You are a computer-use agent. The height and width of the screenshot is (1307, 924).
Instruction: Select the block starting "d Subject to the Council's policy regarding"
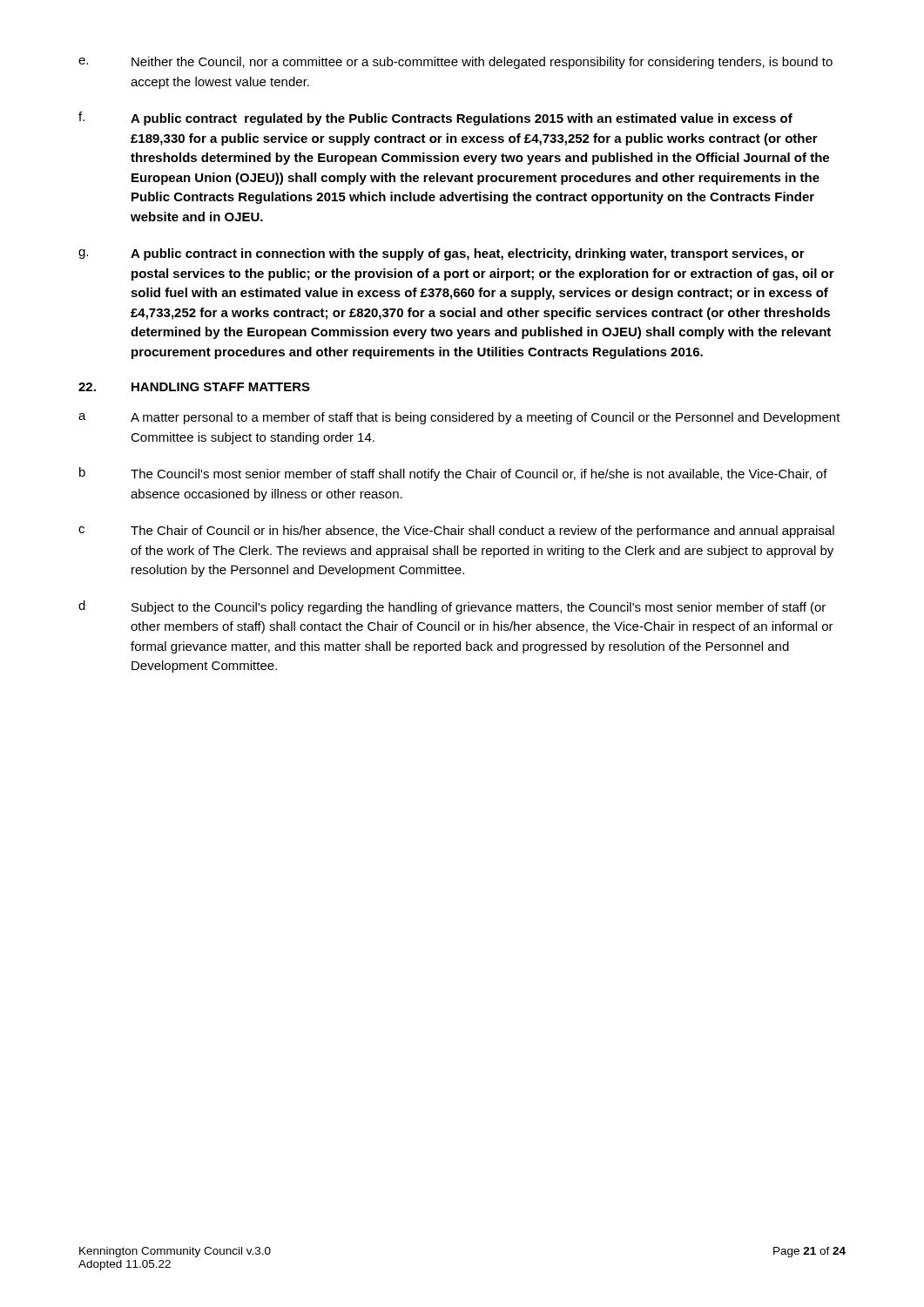pyautogui.click(x=462, y=637)
